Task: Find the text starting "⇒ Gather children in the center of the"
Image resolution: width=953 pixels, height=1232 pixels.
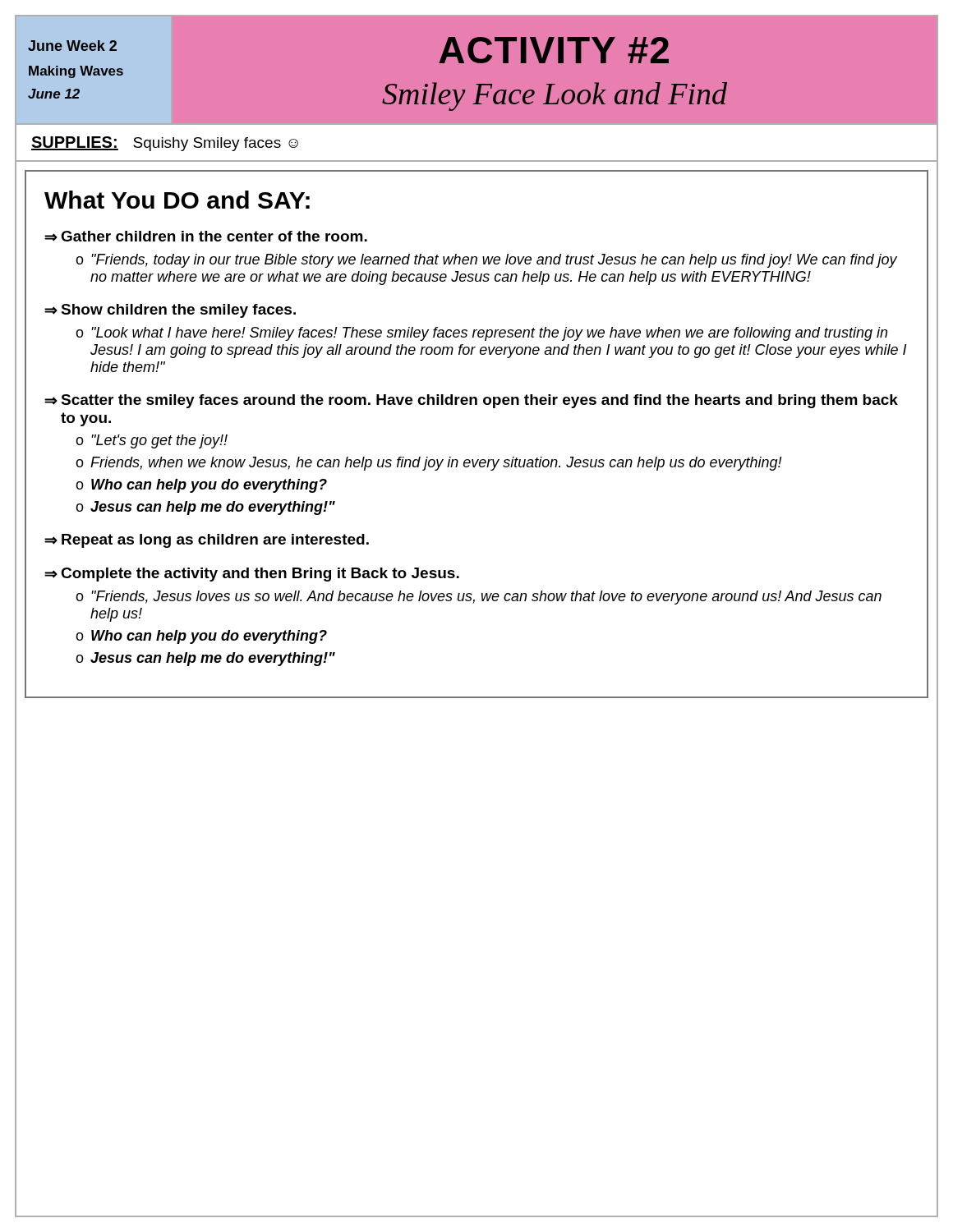Action: [476, 257]
